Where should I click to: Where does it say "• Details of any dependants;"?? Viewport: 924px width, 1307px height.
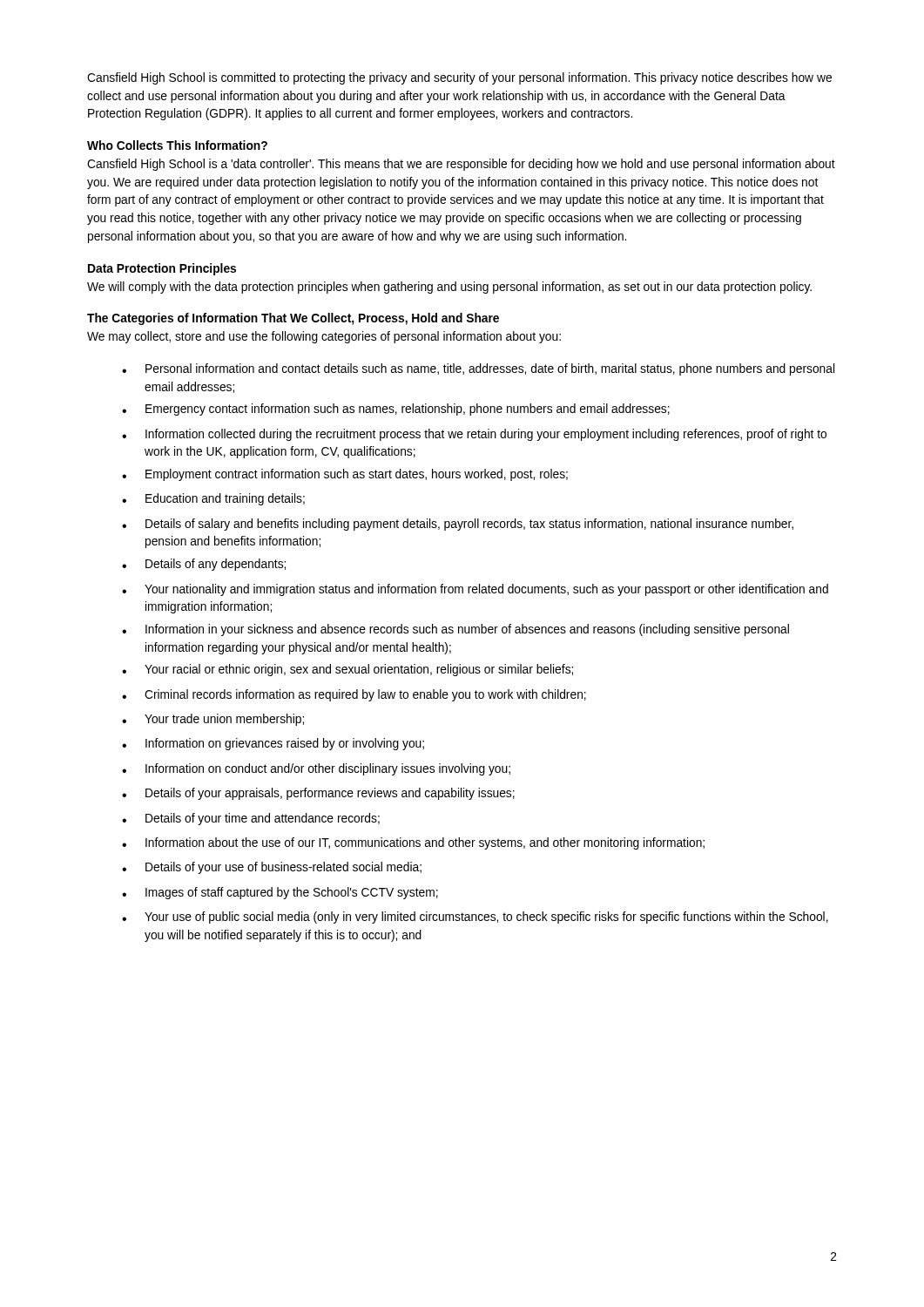204,565
